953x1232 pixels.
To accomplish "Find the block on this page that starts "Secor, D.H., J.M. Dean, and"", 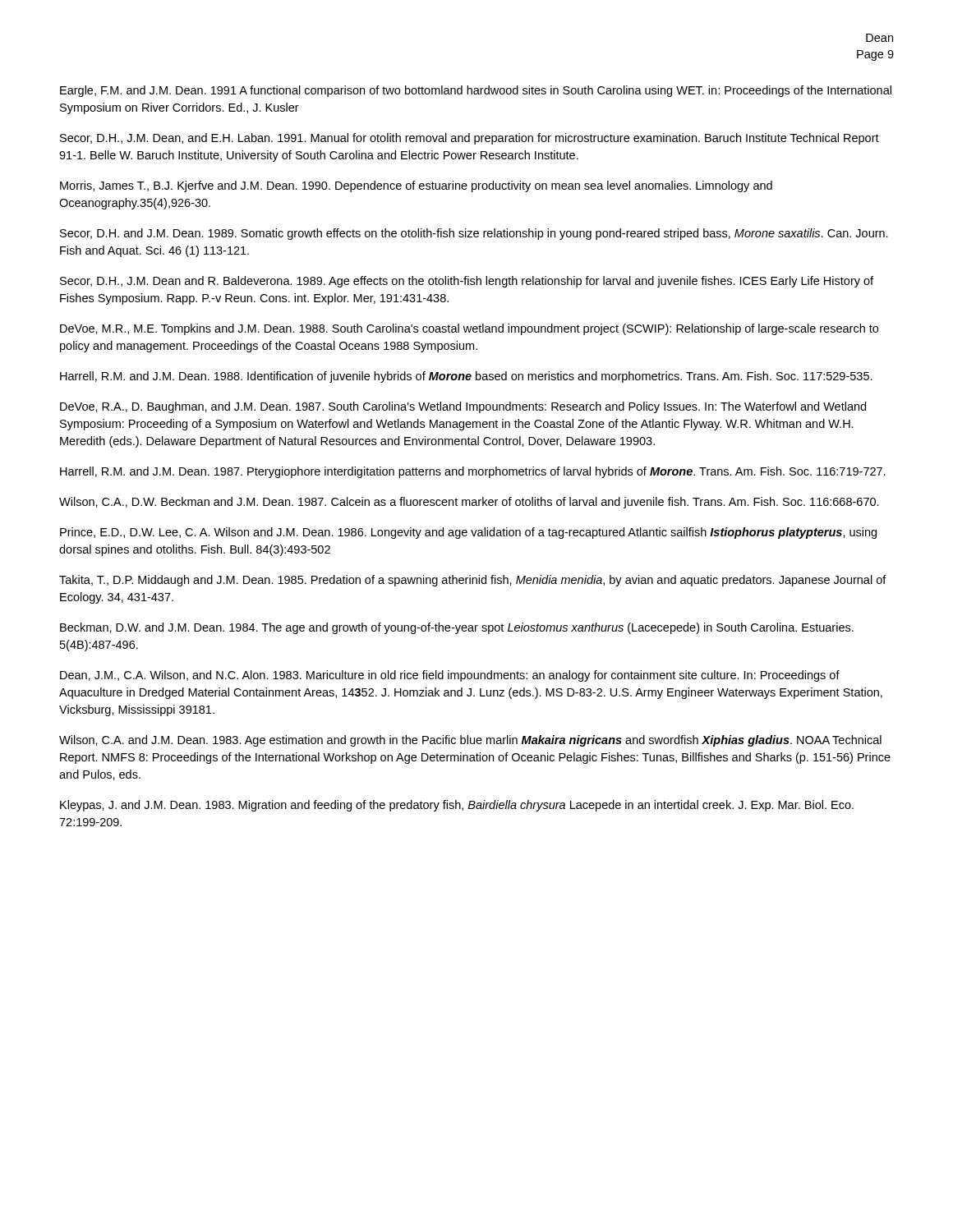I will 476,147.
